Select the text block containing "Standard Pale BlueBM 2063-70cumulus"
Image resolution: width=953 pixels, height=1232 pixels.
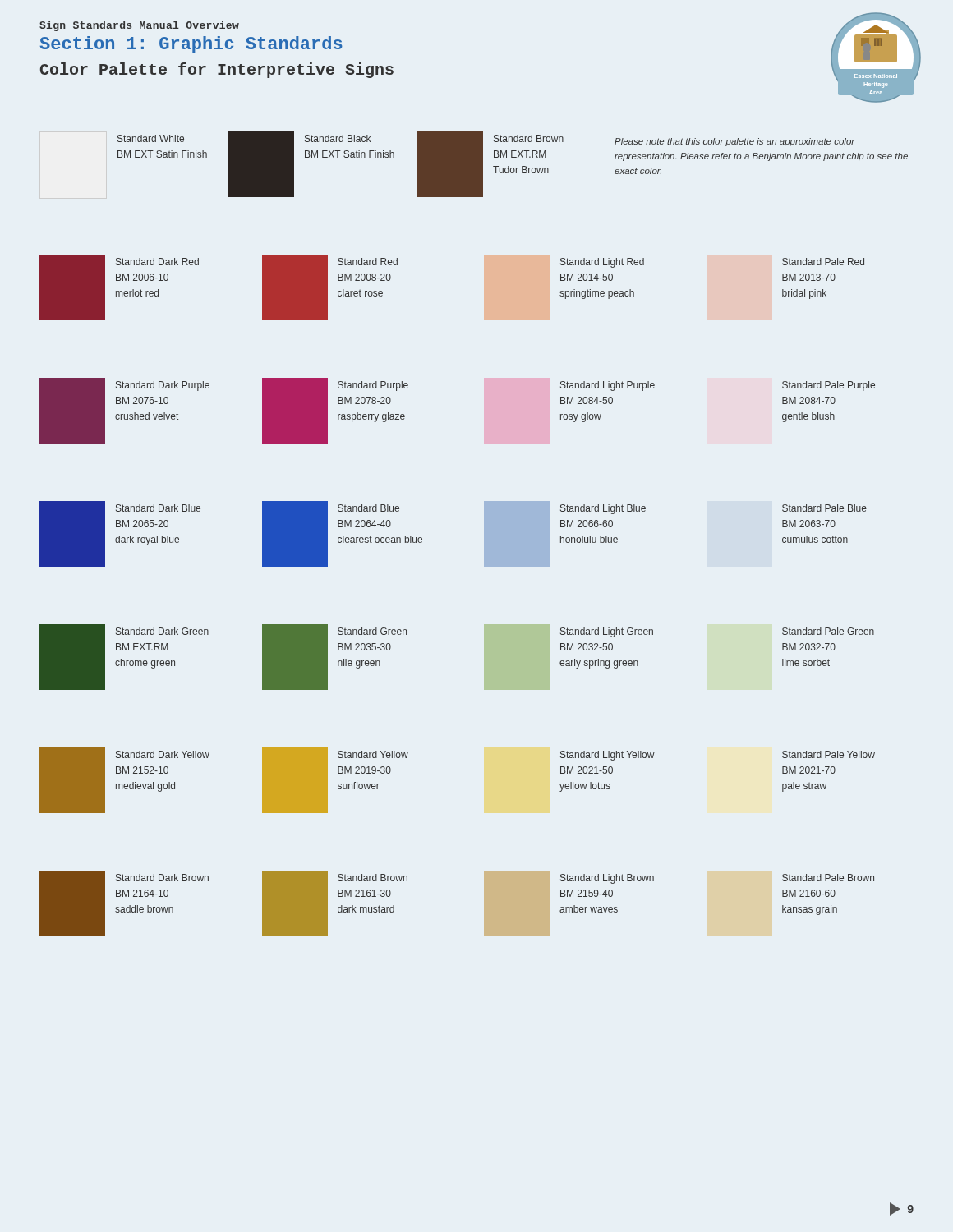[786, 534]
